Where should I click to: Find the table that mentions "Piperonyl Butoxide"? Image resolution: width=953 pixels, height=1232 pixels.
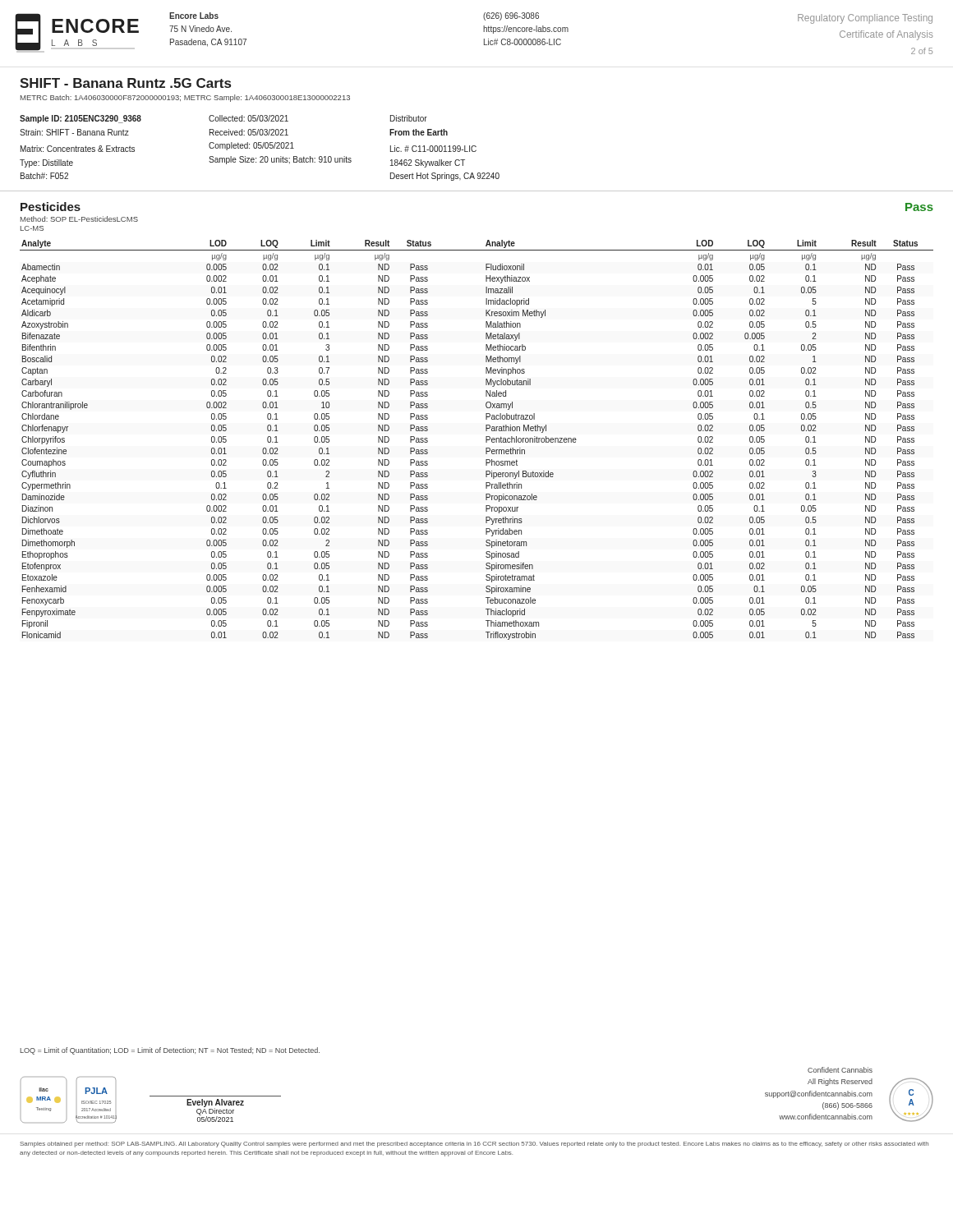click(476, 439)
